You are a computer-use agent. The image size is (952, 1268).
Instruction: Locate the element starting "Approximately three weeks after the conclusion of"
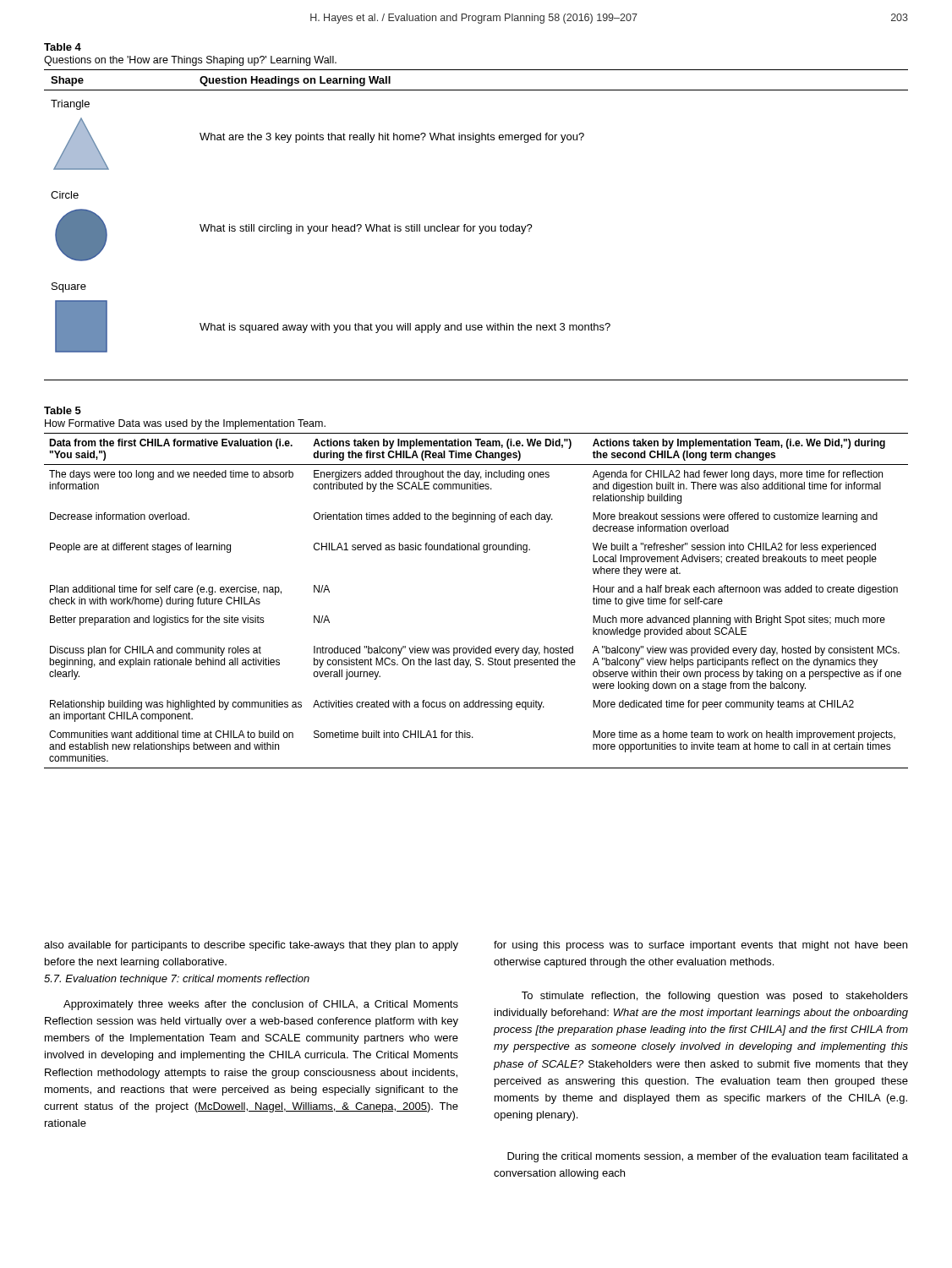251,1063
